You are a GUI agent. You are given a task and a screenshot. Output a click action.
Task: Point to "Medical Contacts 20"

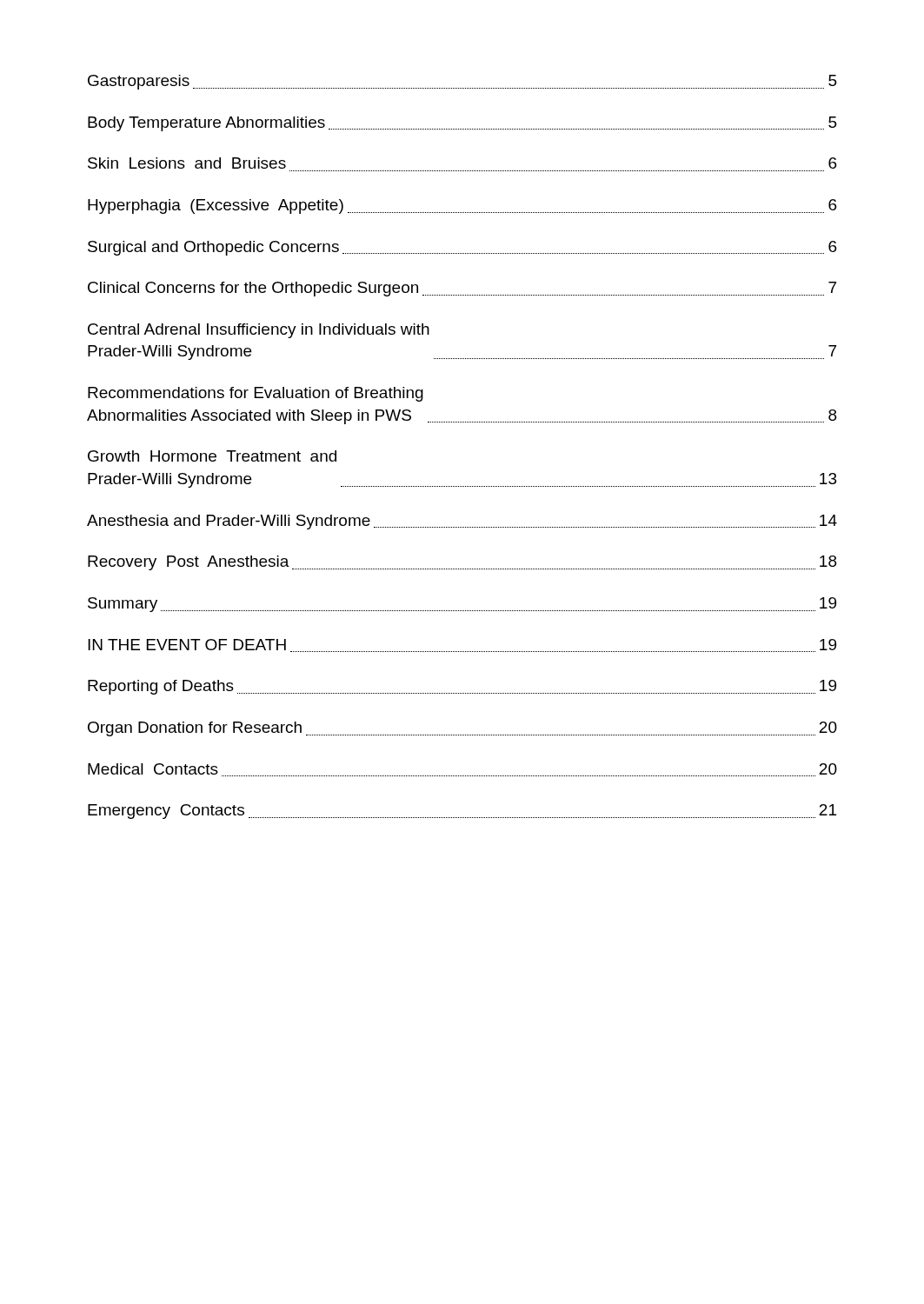point(462,769)
